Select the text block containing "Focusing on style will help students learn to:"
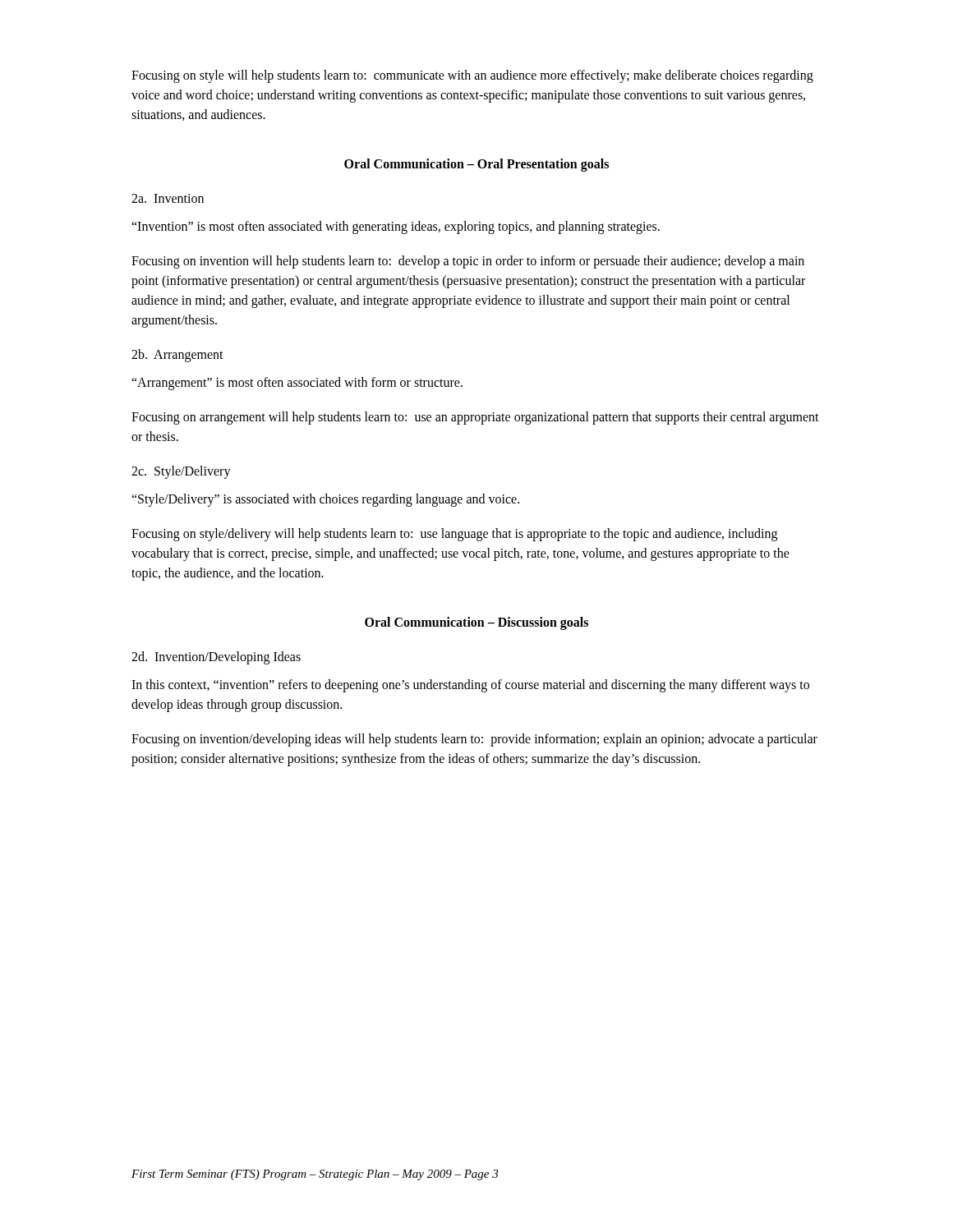This screenshot has width=953, height=1232. coord(472,95)
